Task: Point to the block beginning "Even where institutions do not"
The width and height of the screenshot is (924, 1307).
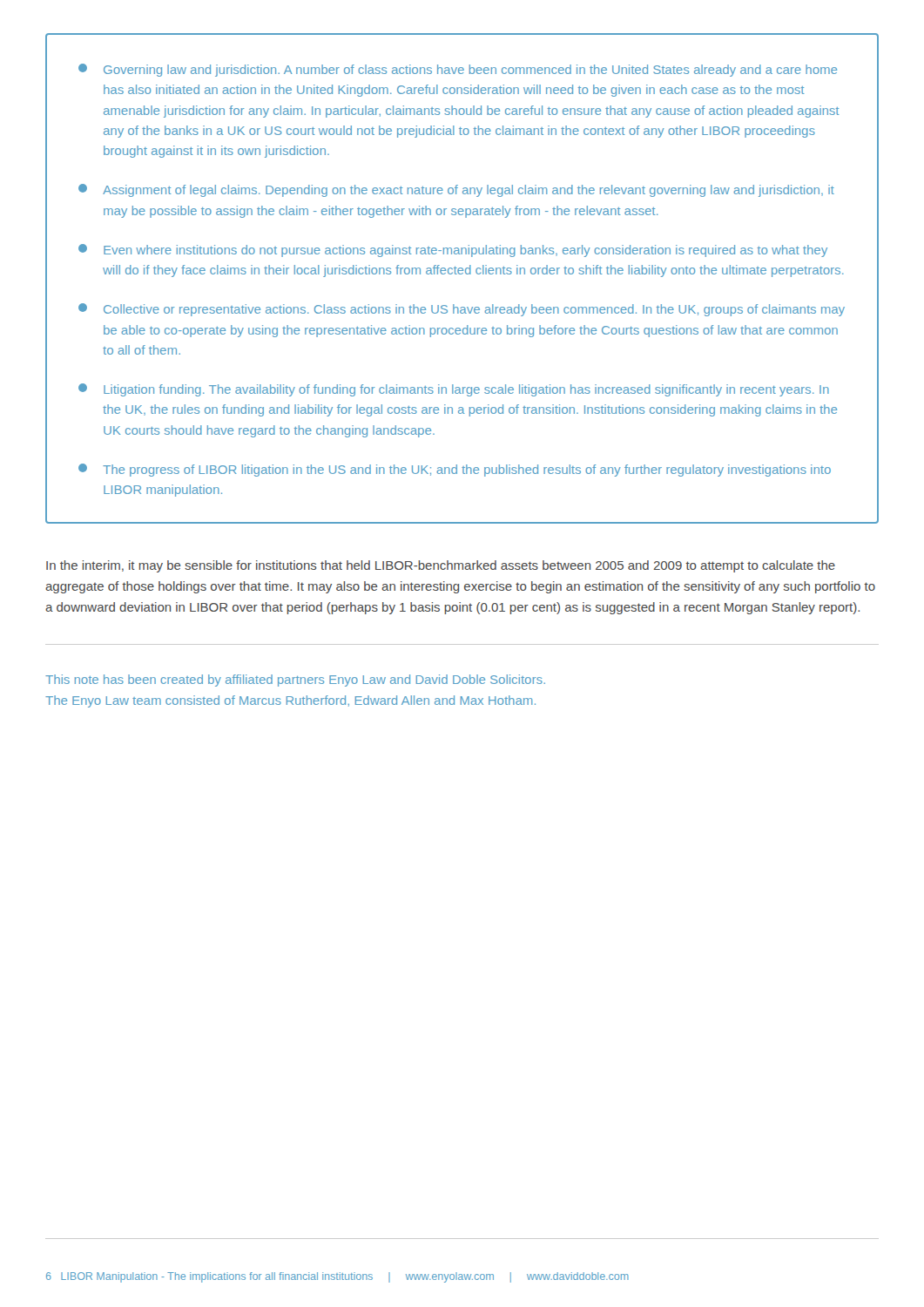Action: [462, 260]
